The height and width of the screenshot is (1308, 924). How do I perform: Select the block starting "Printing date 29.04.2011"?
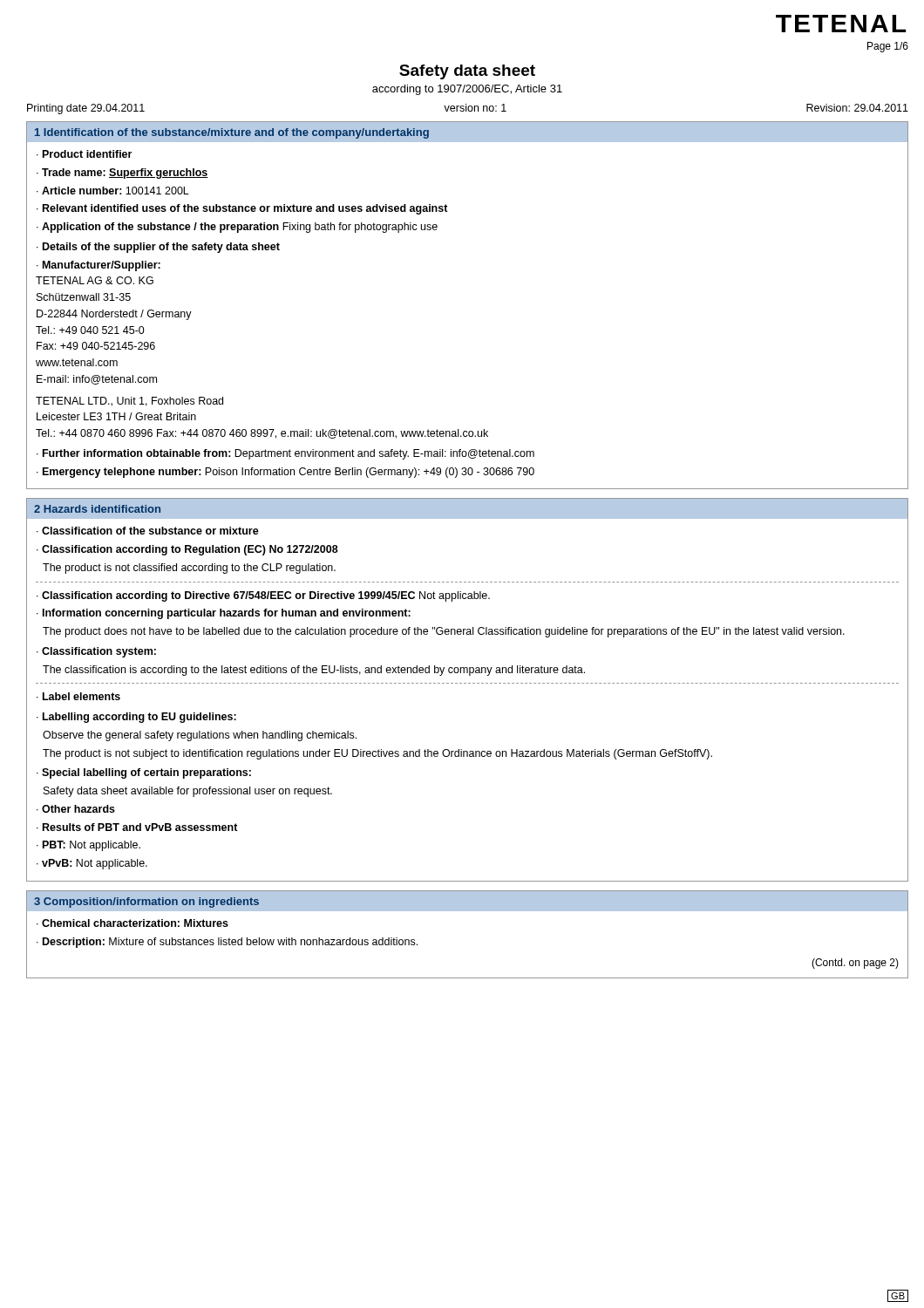coord(467,108)
